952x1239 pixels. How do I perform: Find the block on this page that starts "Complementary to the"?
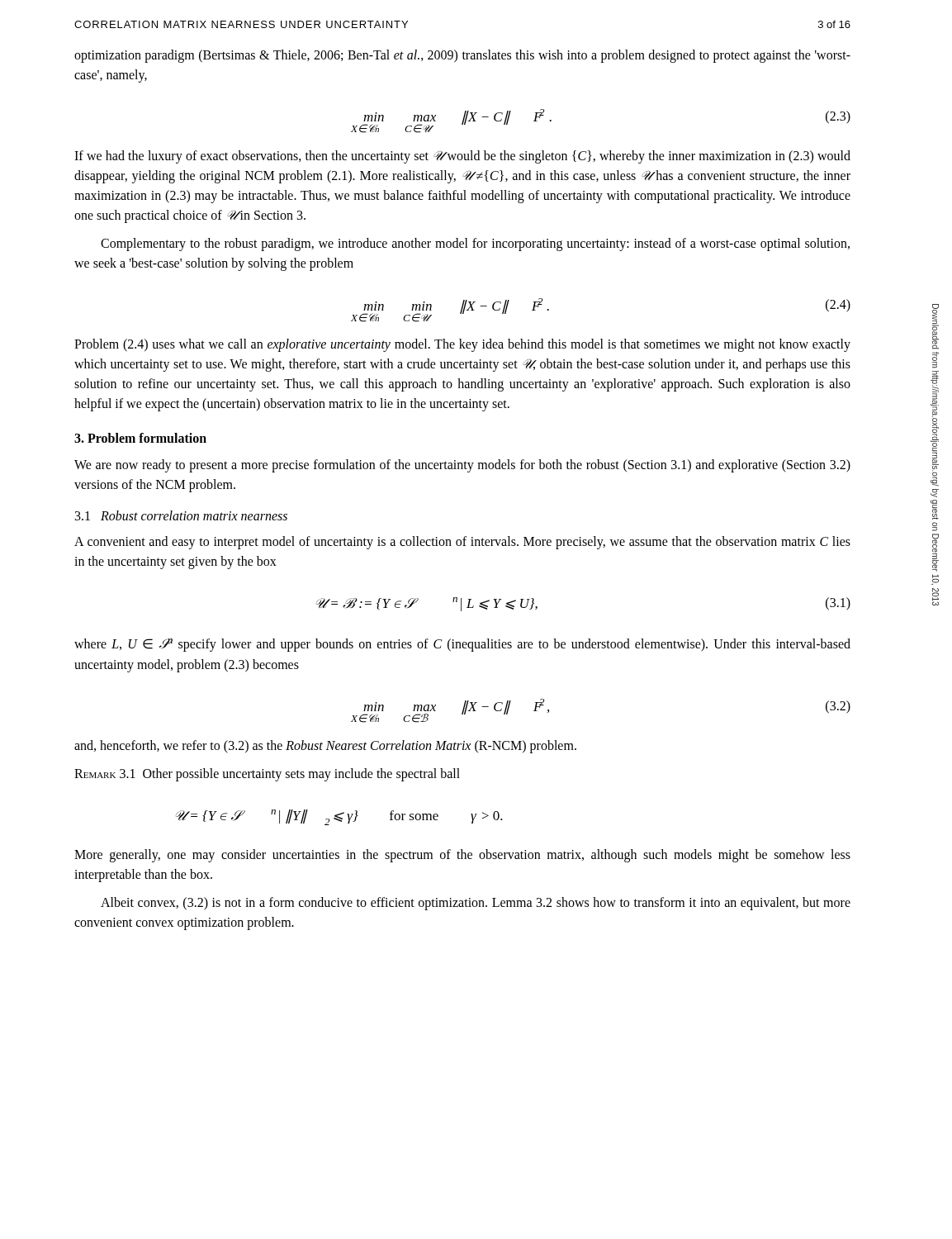click(x=462, y=253)
